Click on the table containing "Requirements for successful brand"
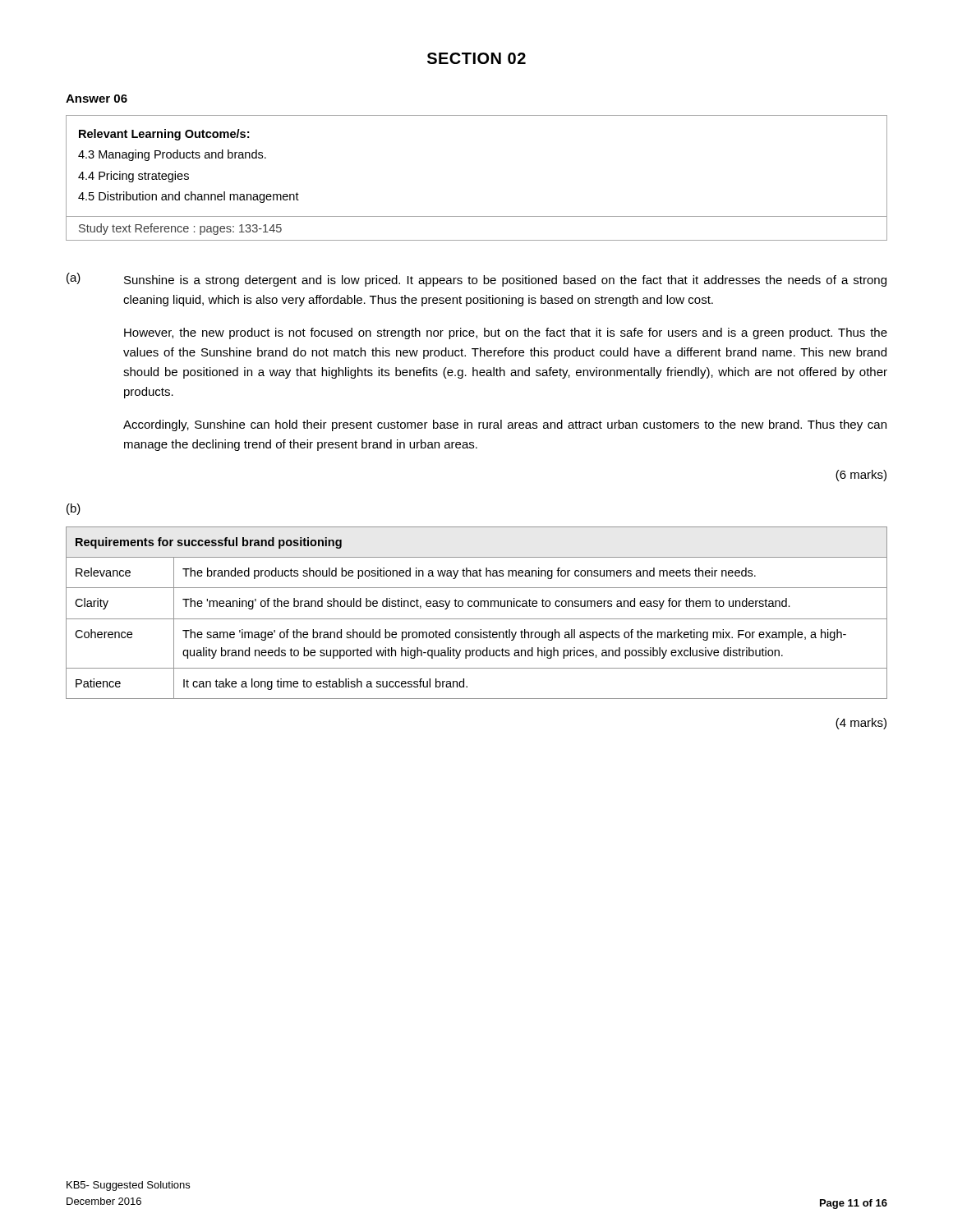The height and width of the screenshot is (1232, 953). (x=476, y=613)
